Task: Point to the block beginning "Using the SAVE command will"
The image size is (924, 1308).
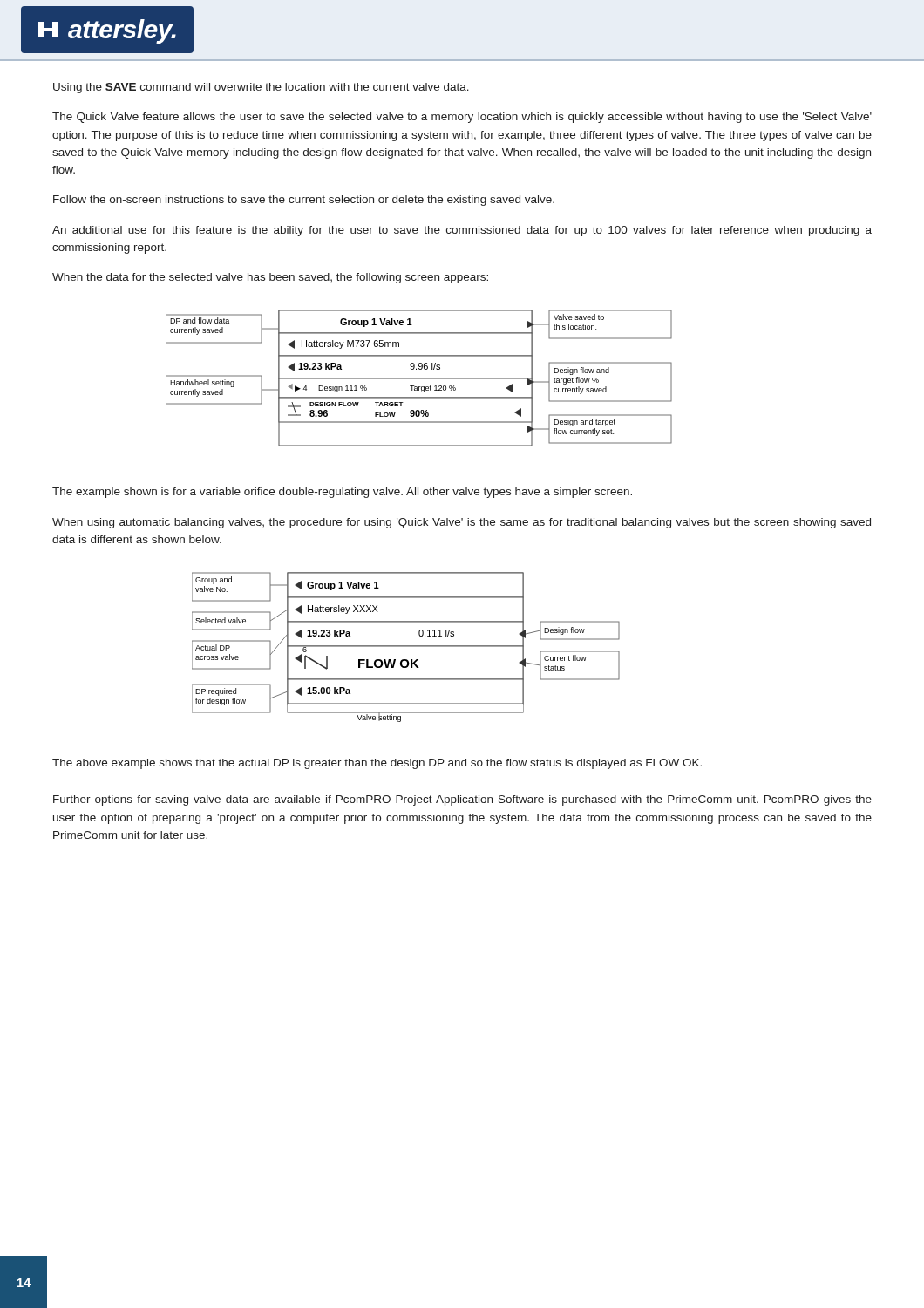Action: click(x=261, y=87)
